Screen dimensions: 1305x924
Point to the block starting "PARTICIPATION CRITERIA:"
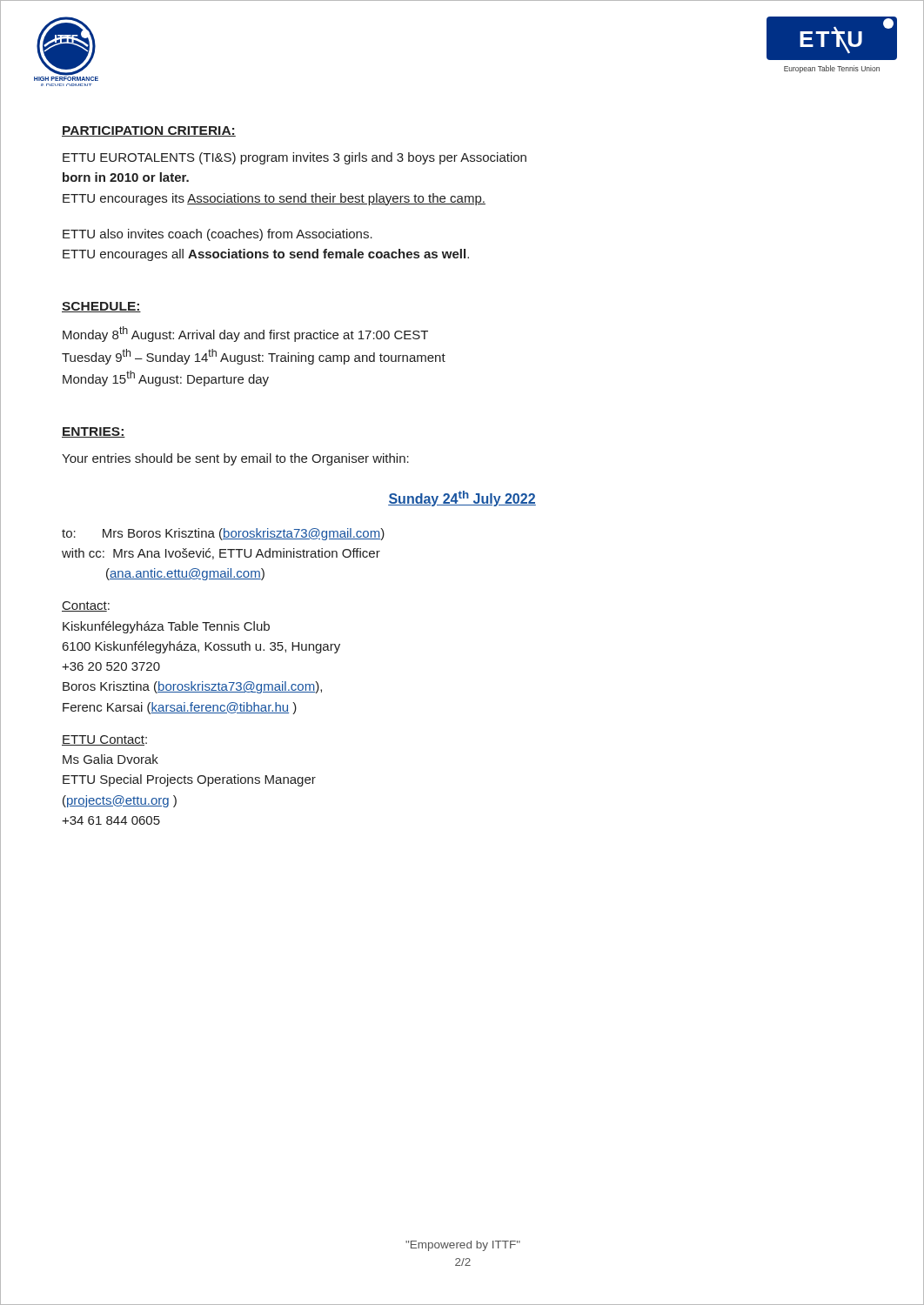149,130
